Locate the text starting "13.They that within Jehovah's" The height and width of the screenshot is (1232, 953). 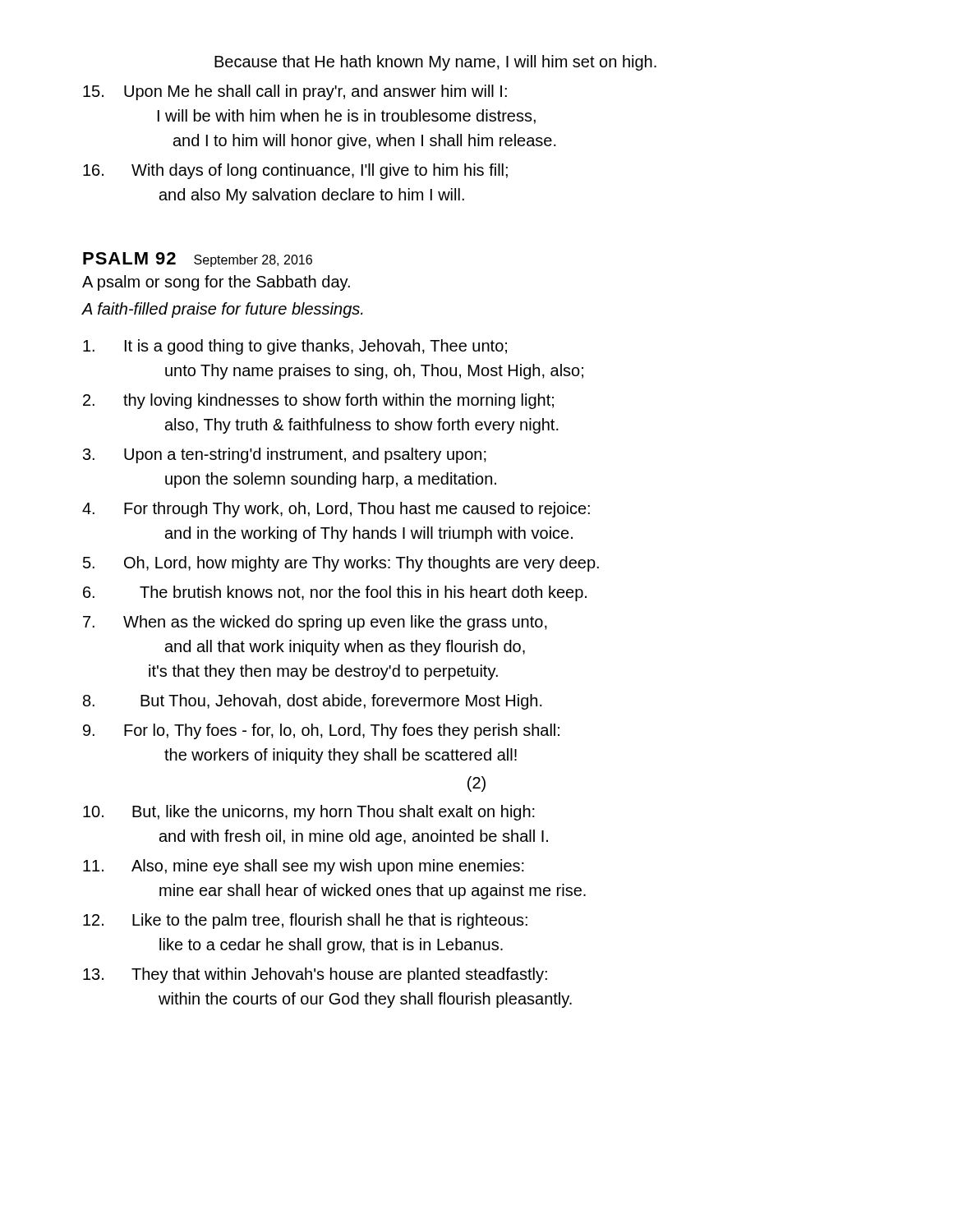pos(328,986)
